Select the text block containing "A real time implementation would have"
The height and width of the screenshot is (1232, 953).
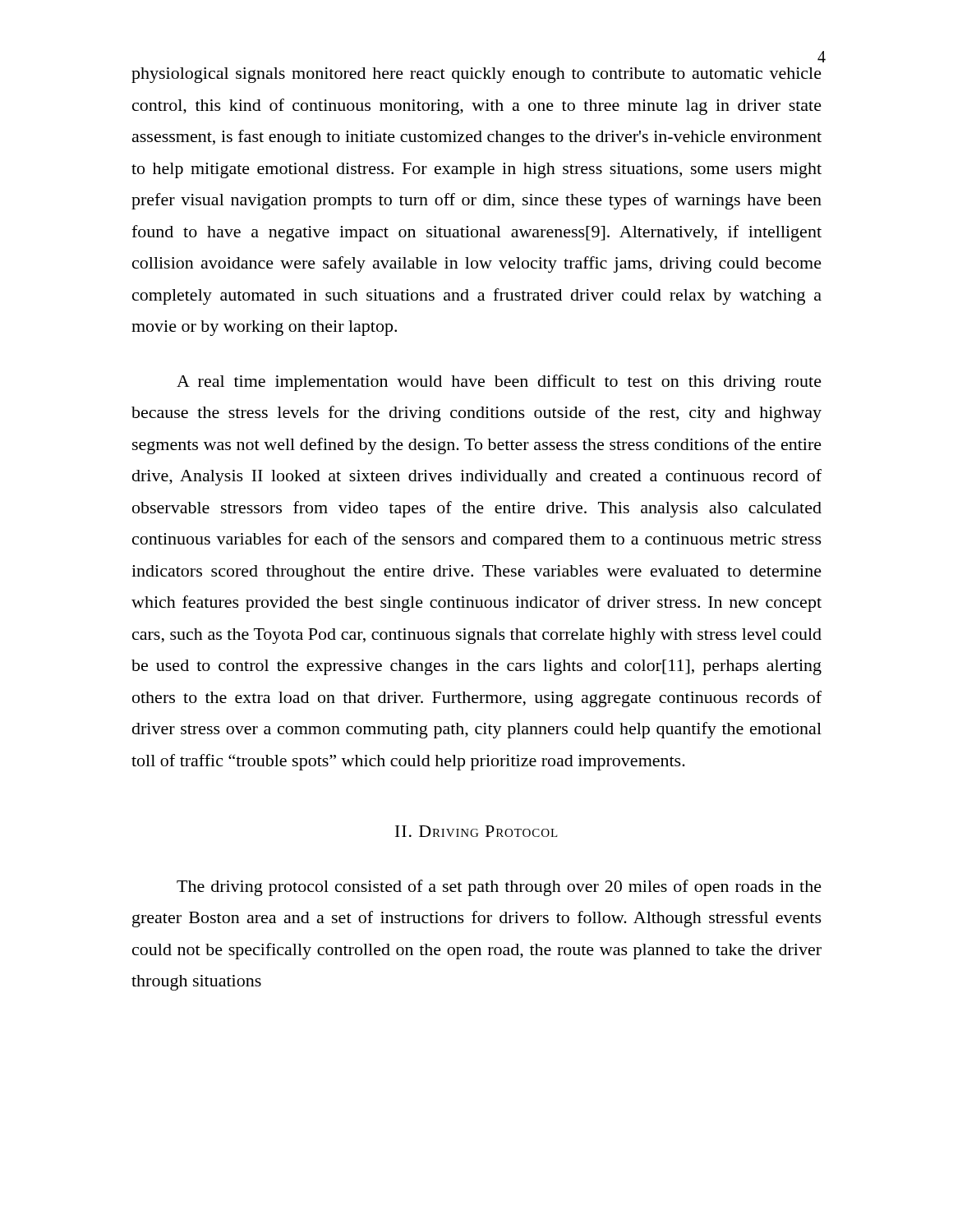(476, 570)
